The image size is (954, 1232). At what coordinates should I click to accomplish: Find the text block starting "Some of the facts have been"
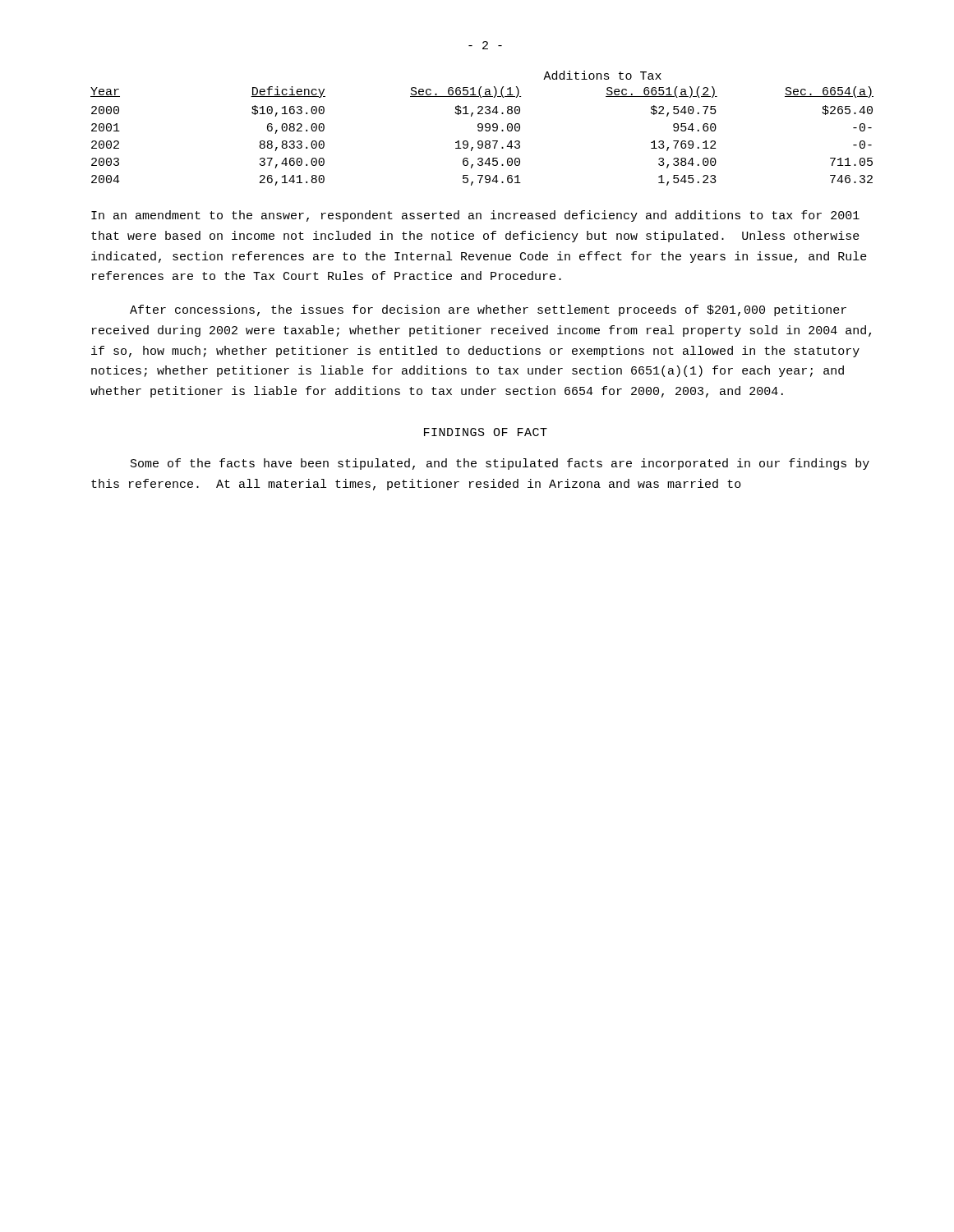[480, 474]
